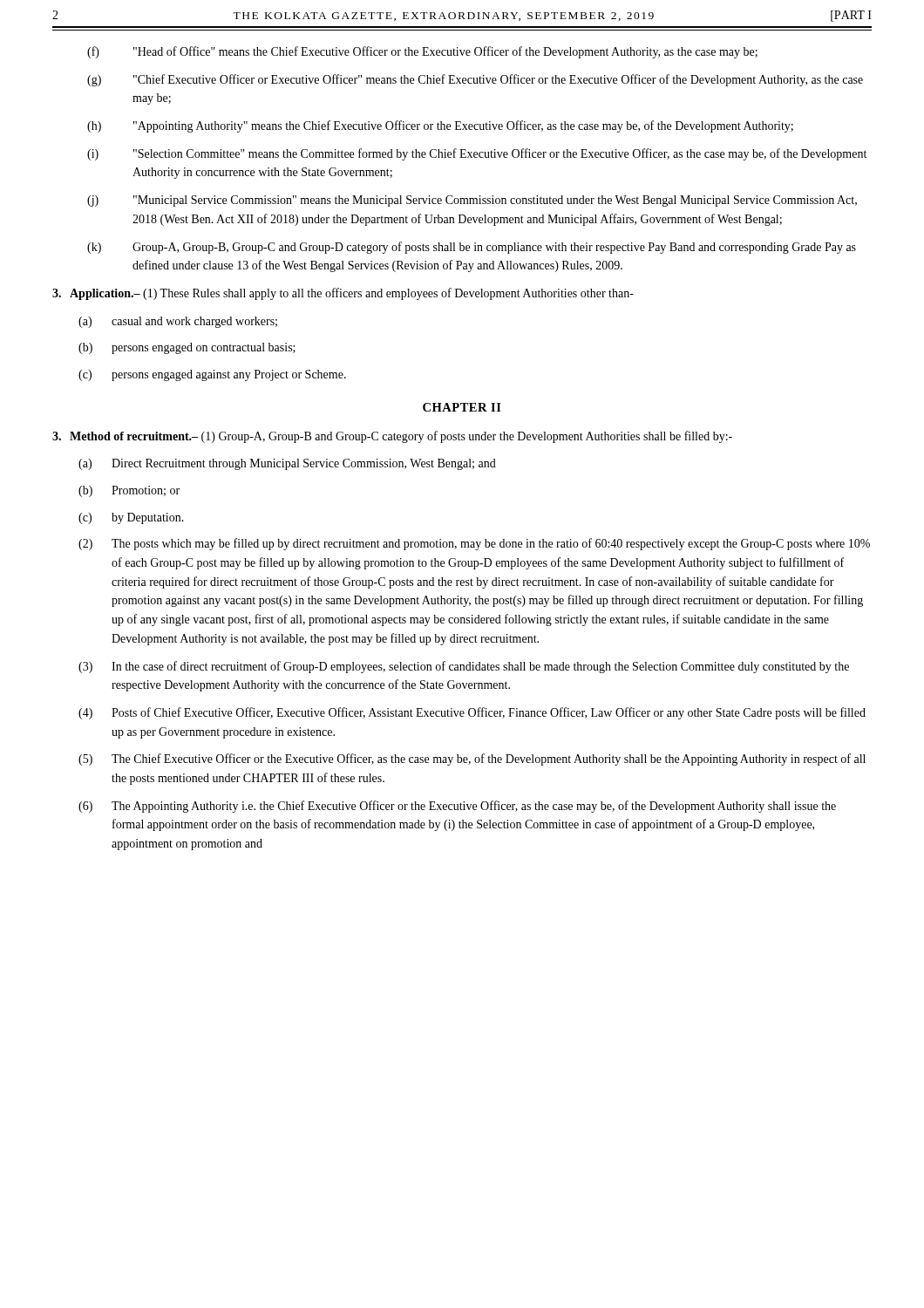Where is the passage that starts "(g) "Chief Executive Officer or Executive"?
Screen dimensions: 1308x924
[x=462, y=89]
